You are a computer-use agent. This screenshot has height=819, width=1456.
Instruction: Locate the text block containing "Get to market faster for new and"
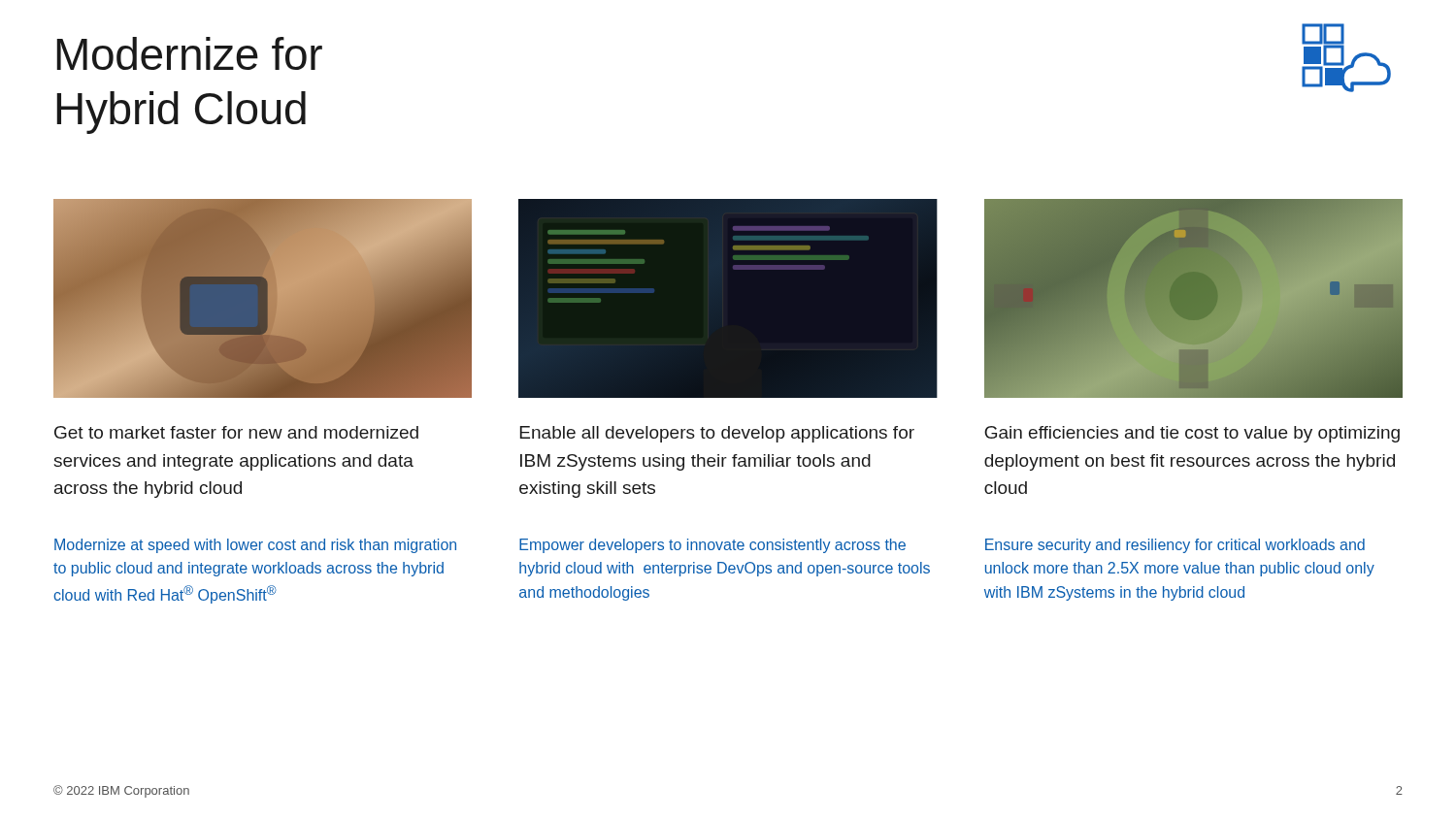pos(236,460)
